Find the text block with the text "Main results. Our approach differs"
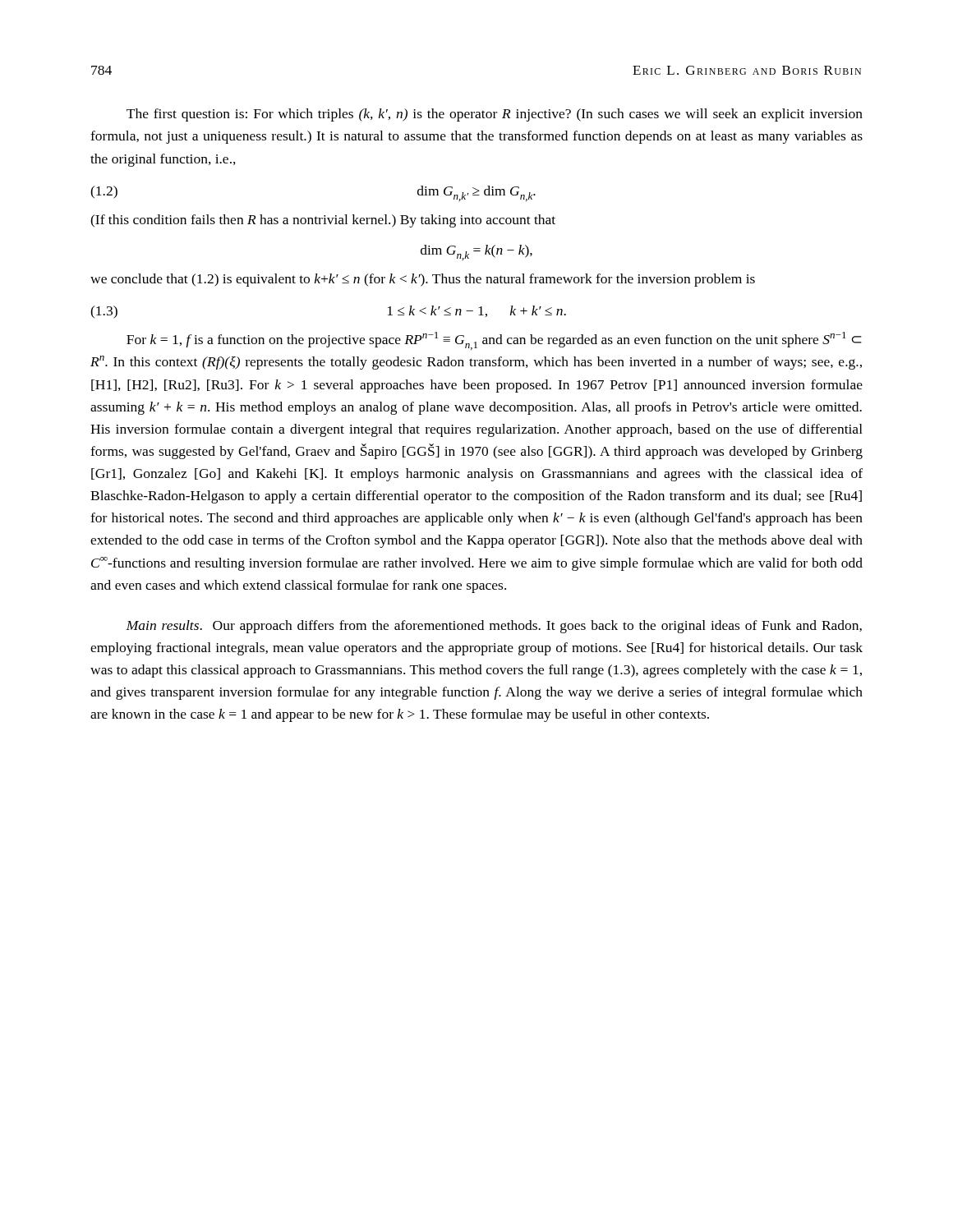 [476, 670]
